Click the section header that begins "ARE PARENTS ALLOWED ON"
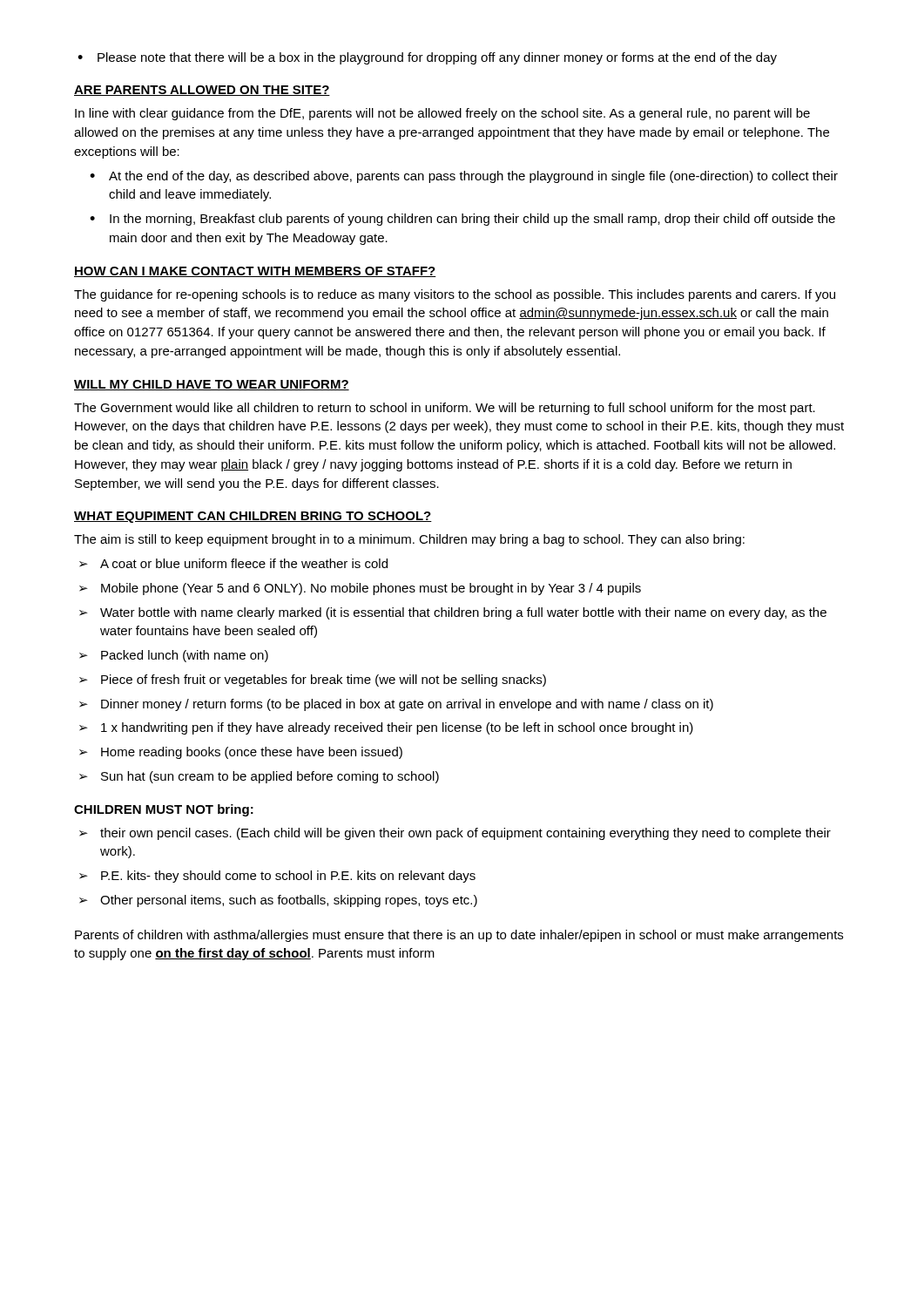This screenshot has width=924, height=1307. 202,90
